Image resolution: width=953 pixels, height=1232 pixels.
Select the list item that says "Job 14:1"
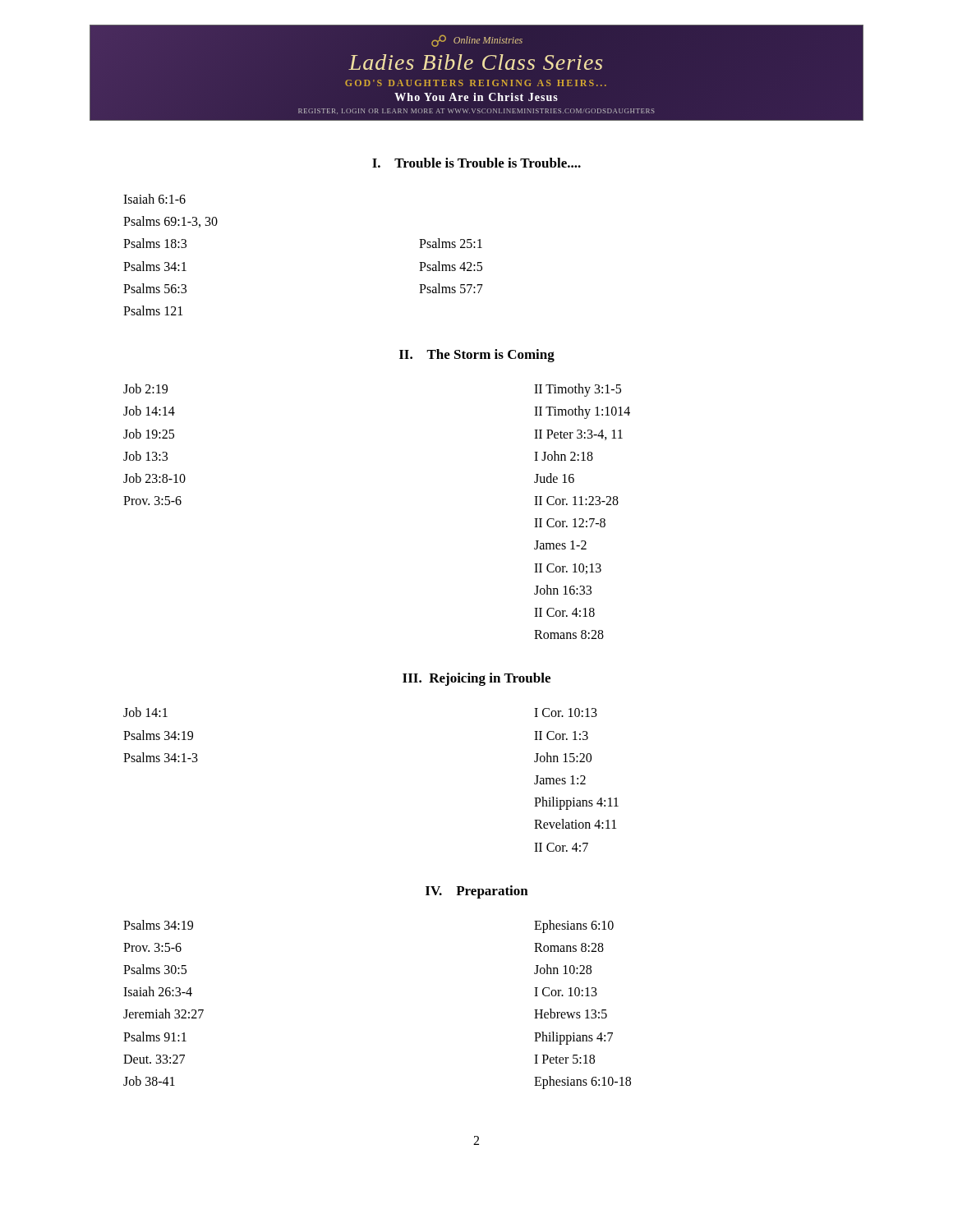[146, 713]
